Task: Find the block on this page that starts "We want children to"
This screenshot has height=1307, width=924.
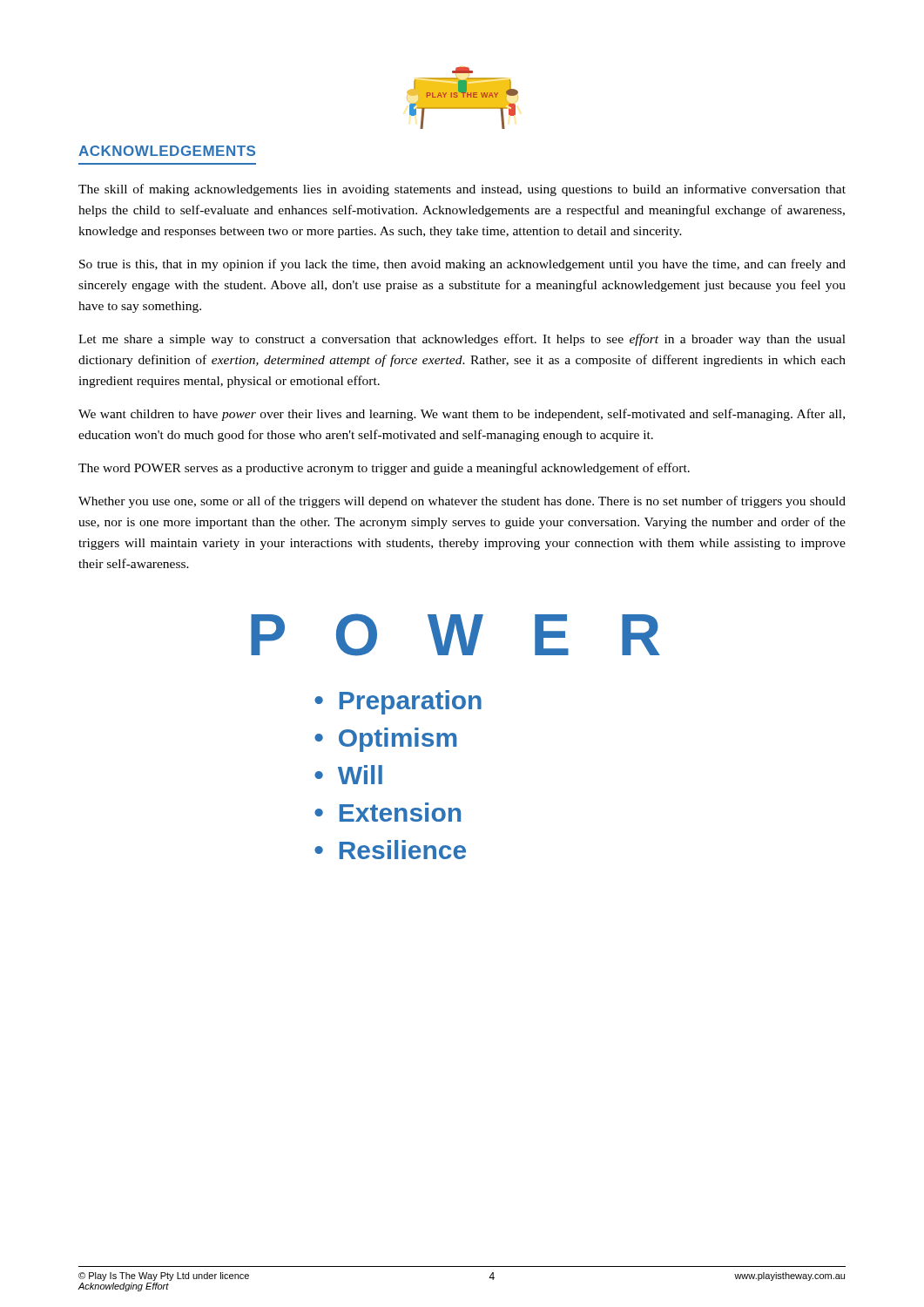Action: click(x=462, y=424)
